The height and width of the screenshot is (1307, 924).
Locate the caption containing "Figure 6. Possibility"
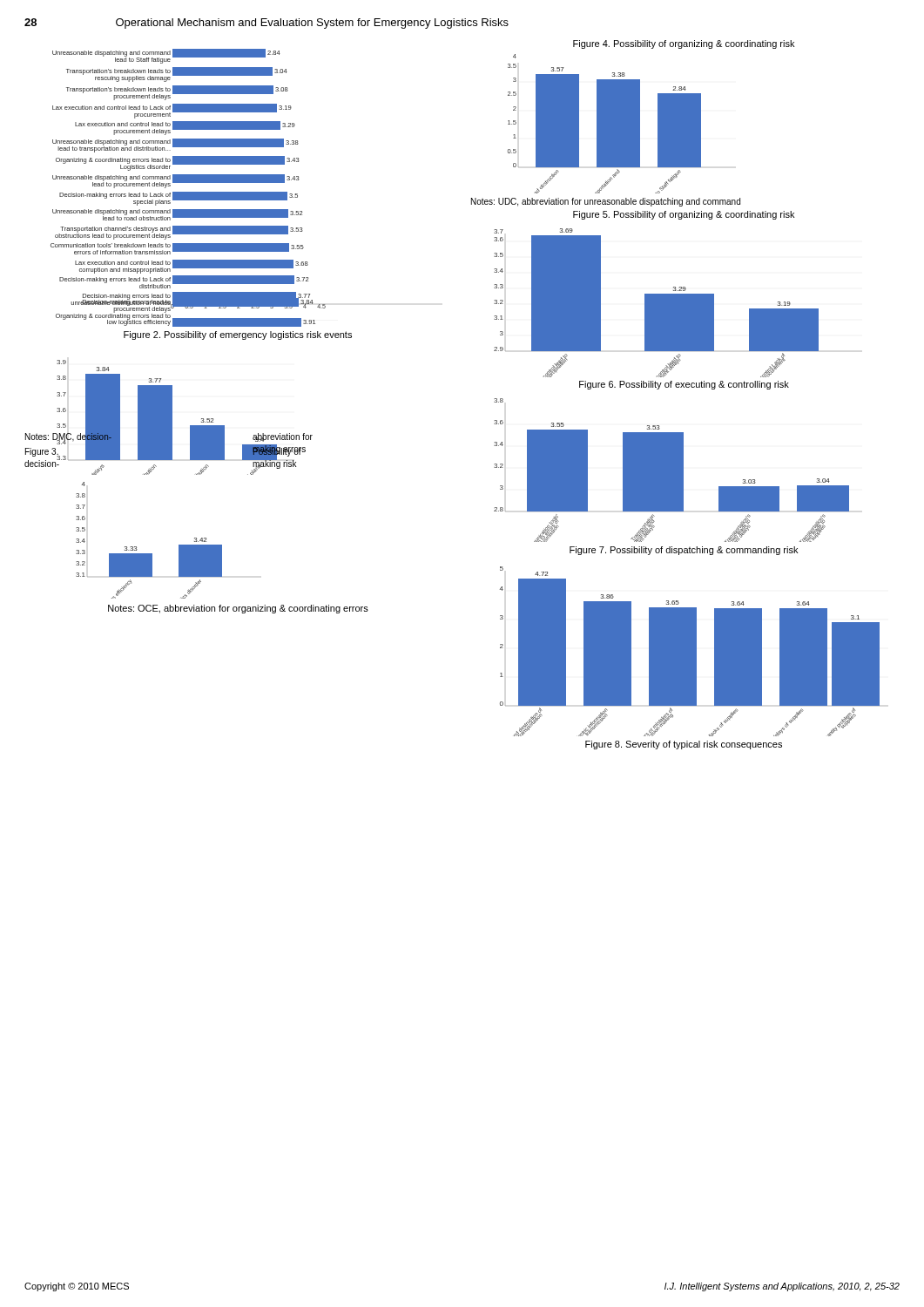pos(684,384)
